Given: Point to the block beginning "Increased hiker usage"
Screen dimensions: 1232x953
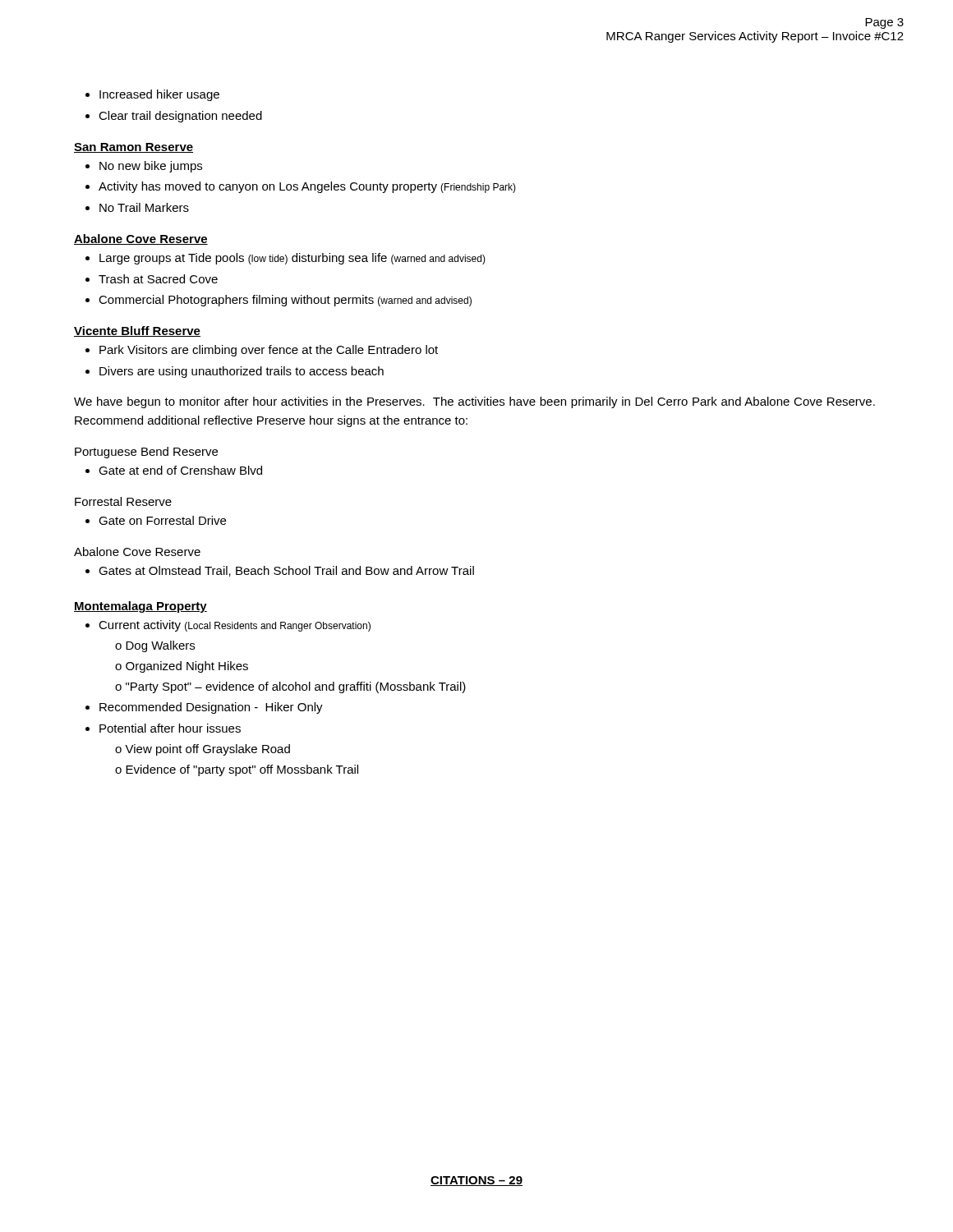Looking at the screenshot, I should click(x=152, y=95).
